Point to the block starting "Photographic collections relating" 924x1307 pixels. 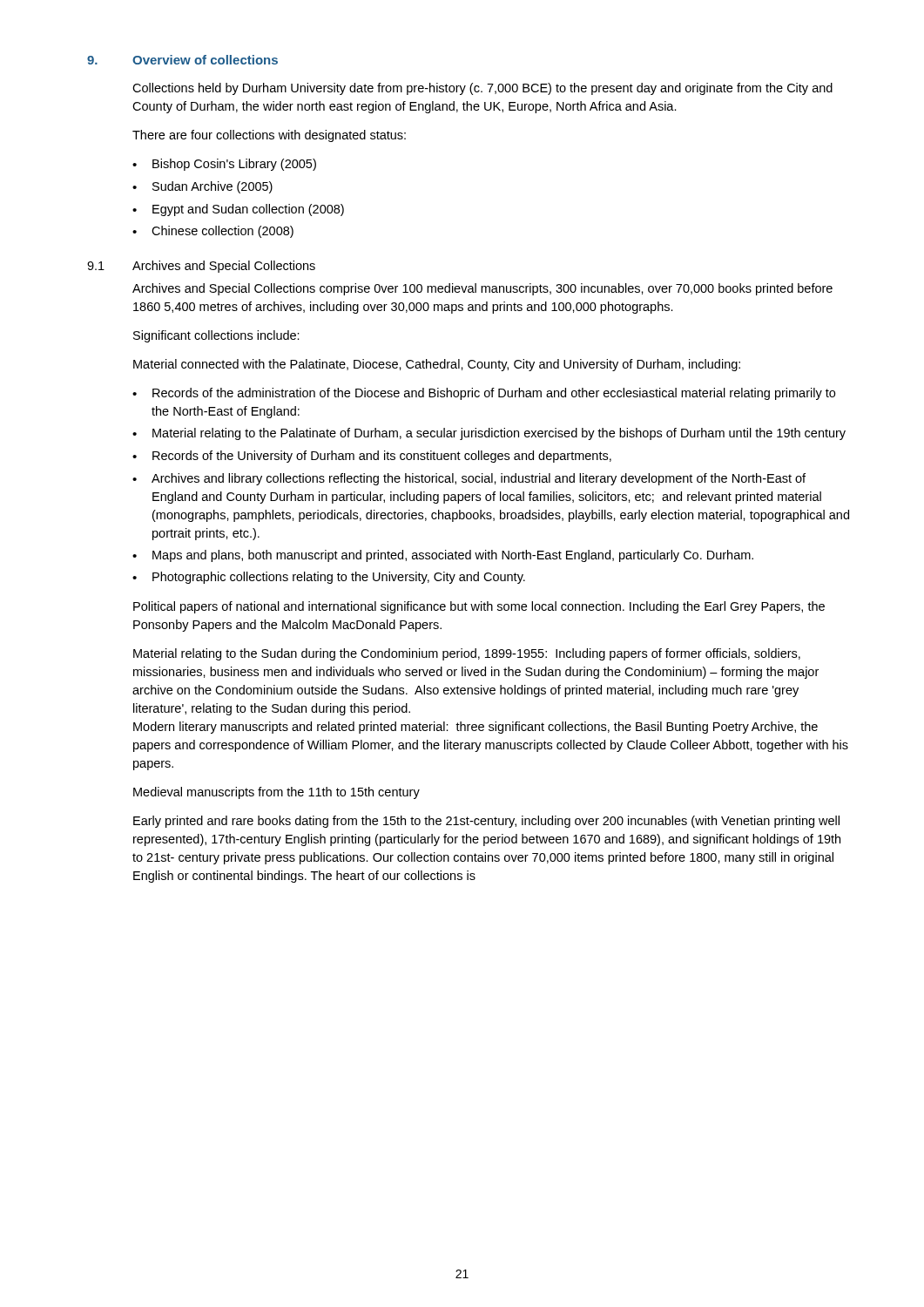(339, 578)
